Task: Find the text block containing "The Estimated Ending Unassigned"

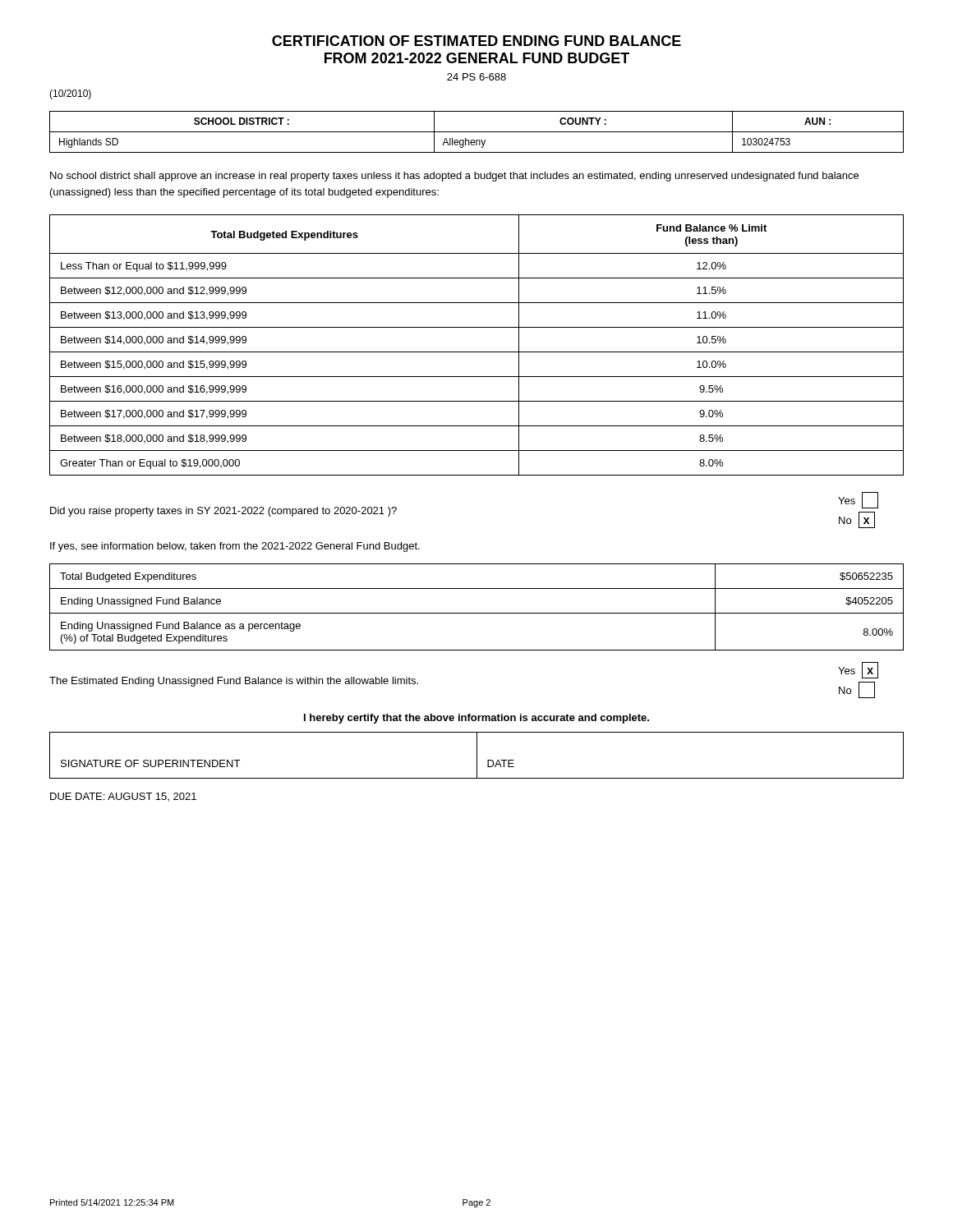Action: [x=232, y=679]
